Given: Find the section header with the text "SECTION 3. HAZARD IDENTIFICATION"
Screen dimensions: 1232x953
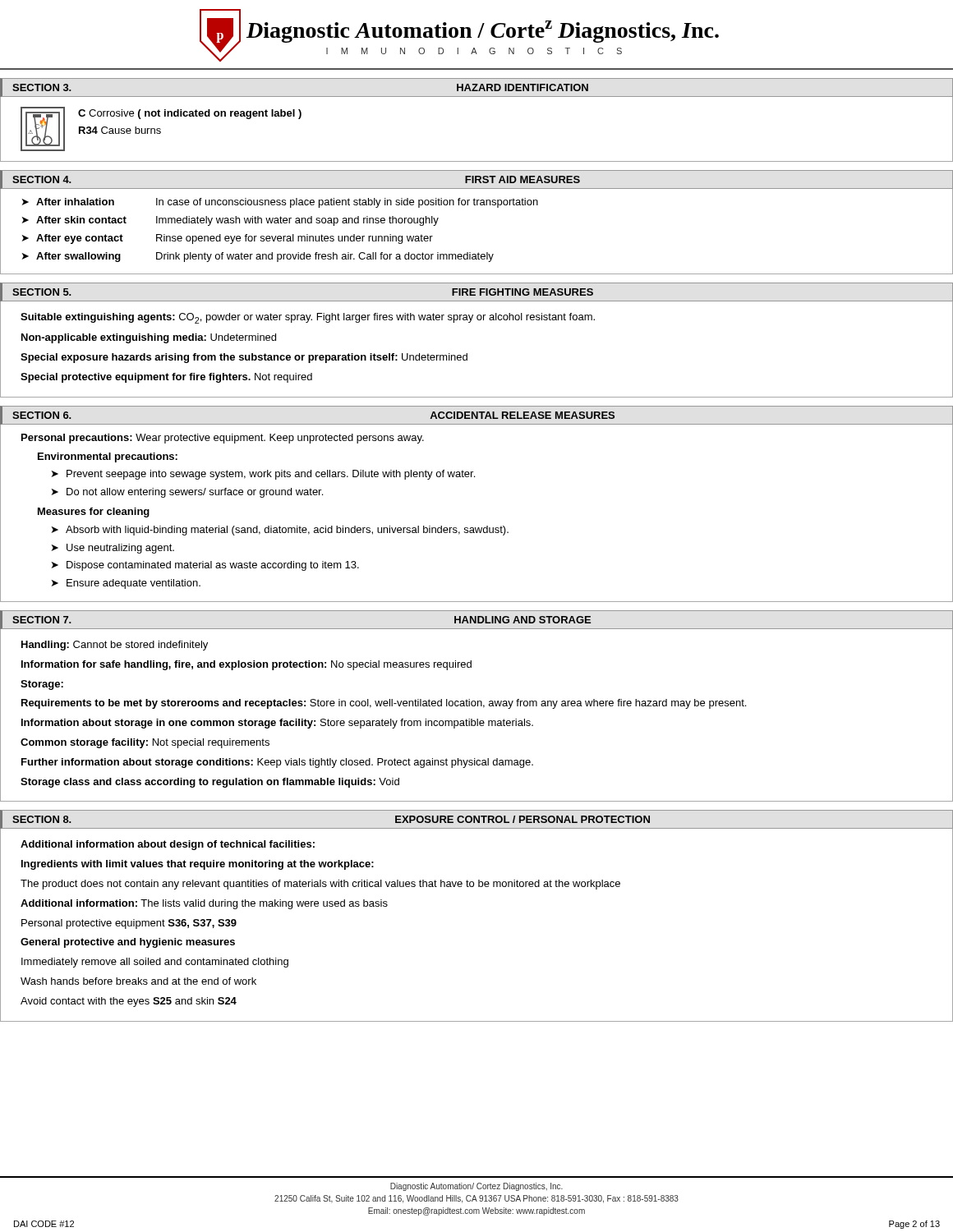Looking at the screenshot, I should 477,87.
